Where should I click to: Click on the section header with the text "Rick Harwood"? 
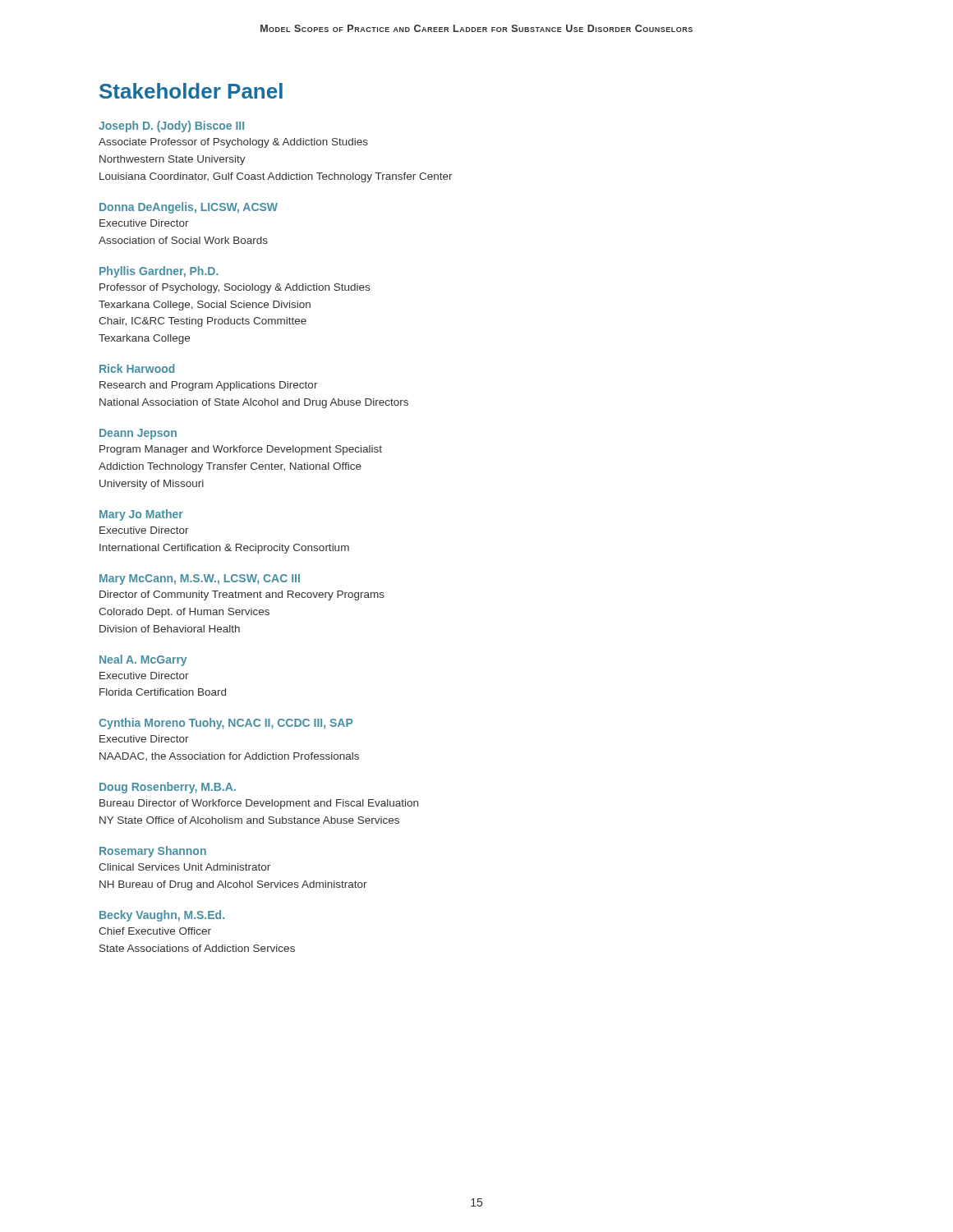click(137, 369)
